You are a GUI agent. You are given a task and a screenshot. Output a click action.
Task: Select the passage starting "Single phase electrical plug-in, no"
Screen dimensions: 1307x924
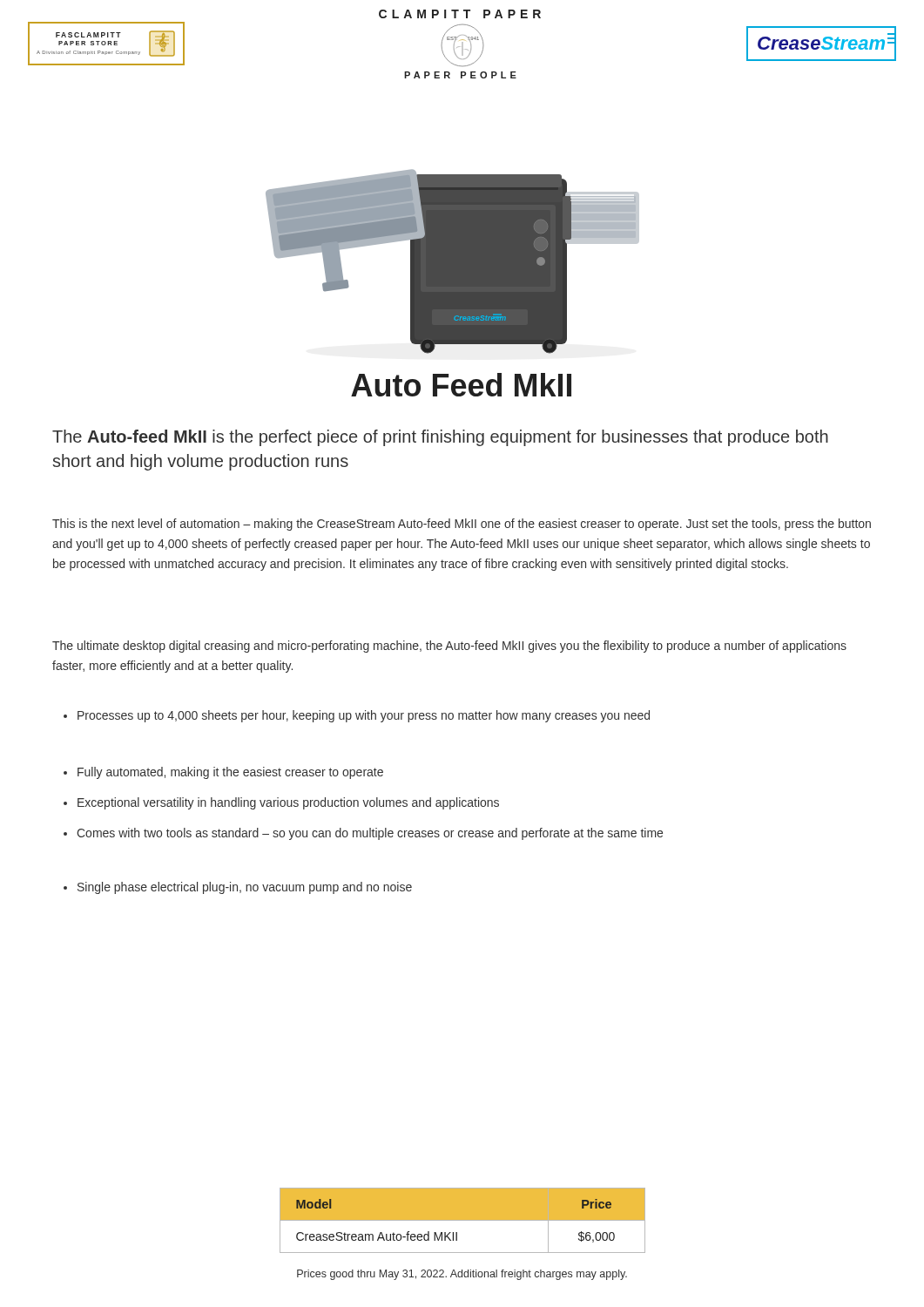coord(238,888)
